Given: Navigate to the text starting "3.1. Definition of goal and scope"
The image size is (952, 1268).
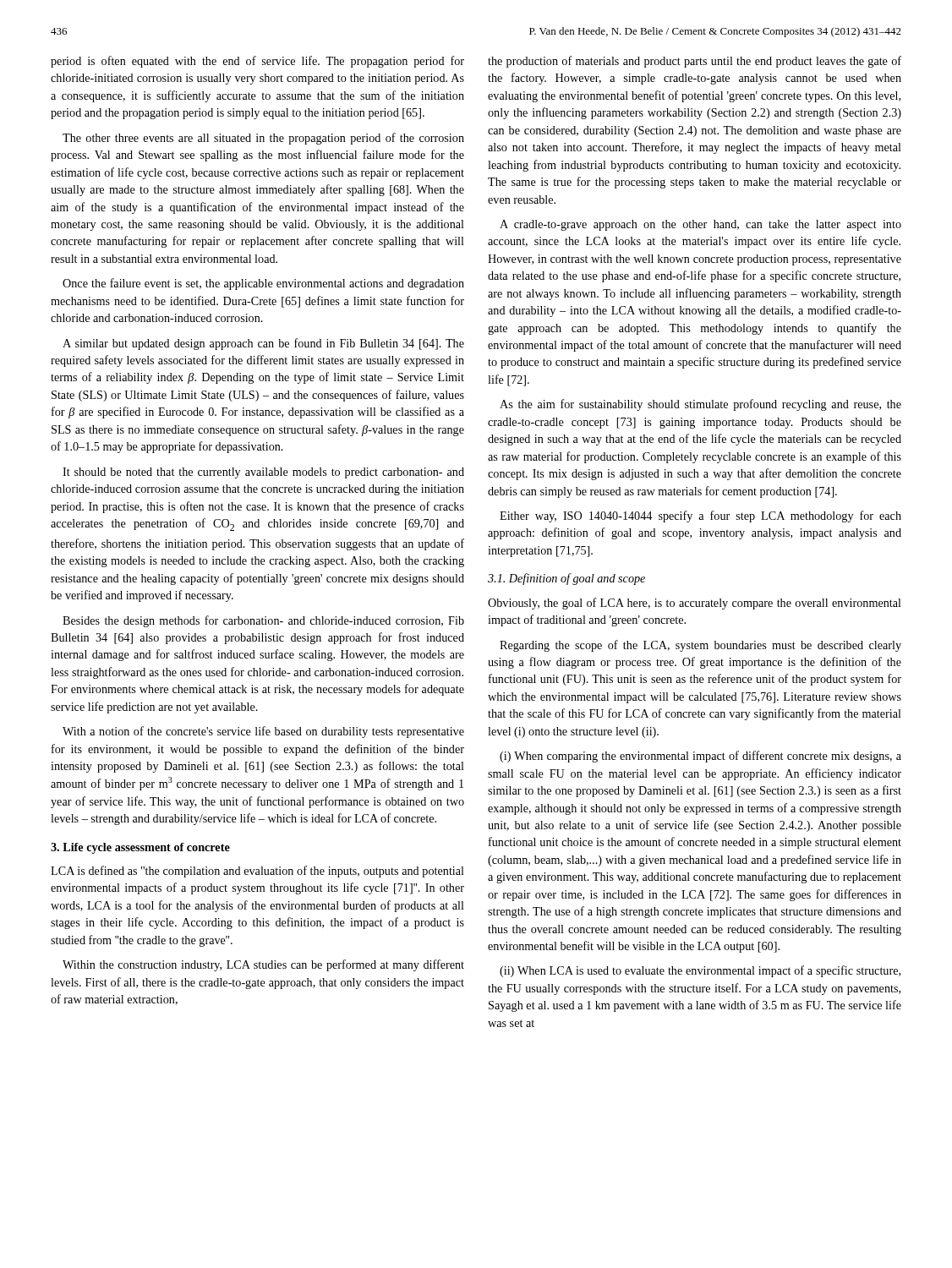Looking at the screenshot, I should click(x=566, y=579).
